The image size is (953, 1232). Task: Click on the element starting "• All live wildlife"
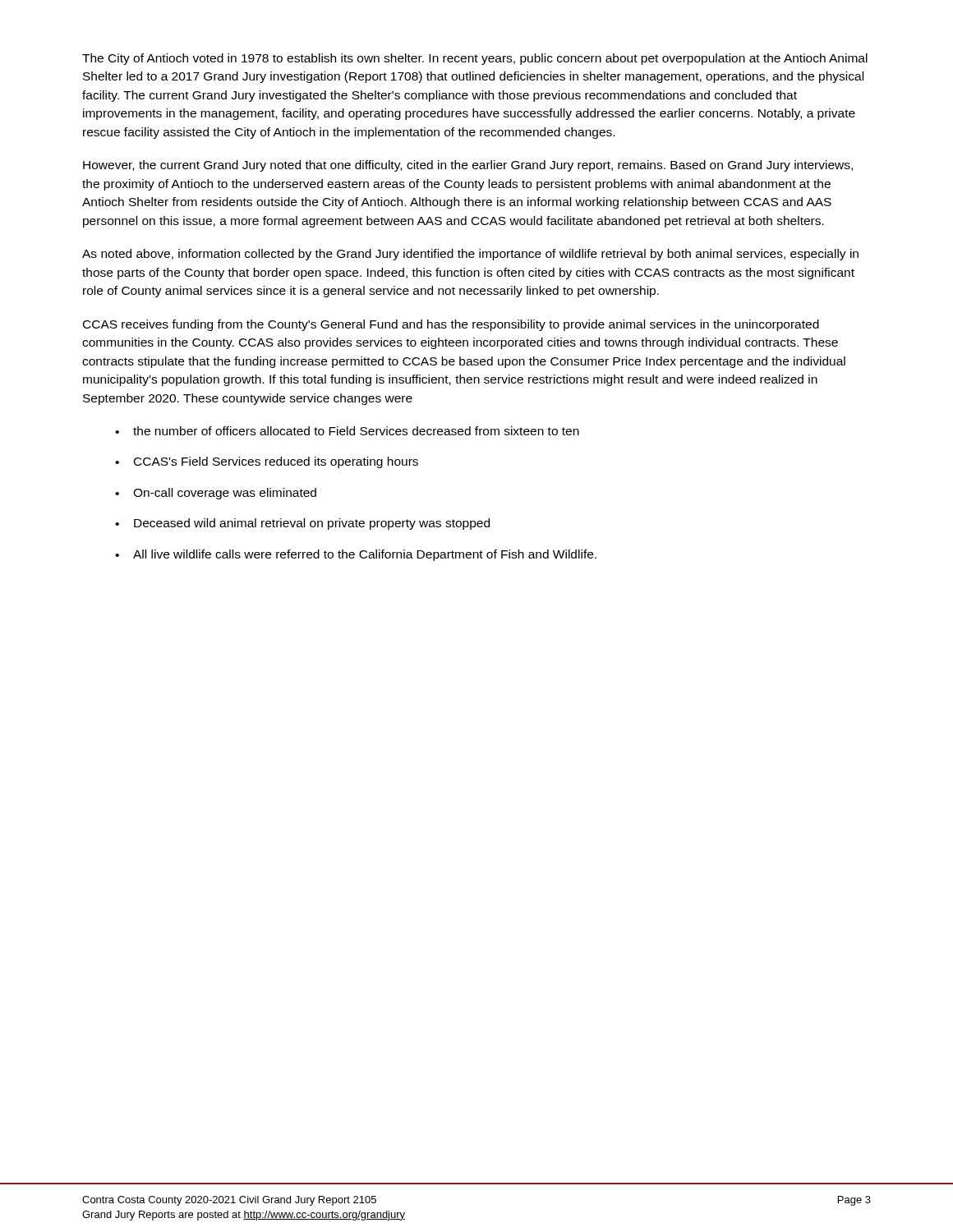coord(493,555)
